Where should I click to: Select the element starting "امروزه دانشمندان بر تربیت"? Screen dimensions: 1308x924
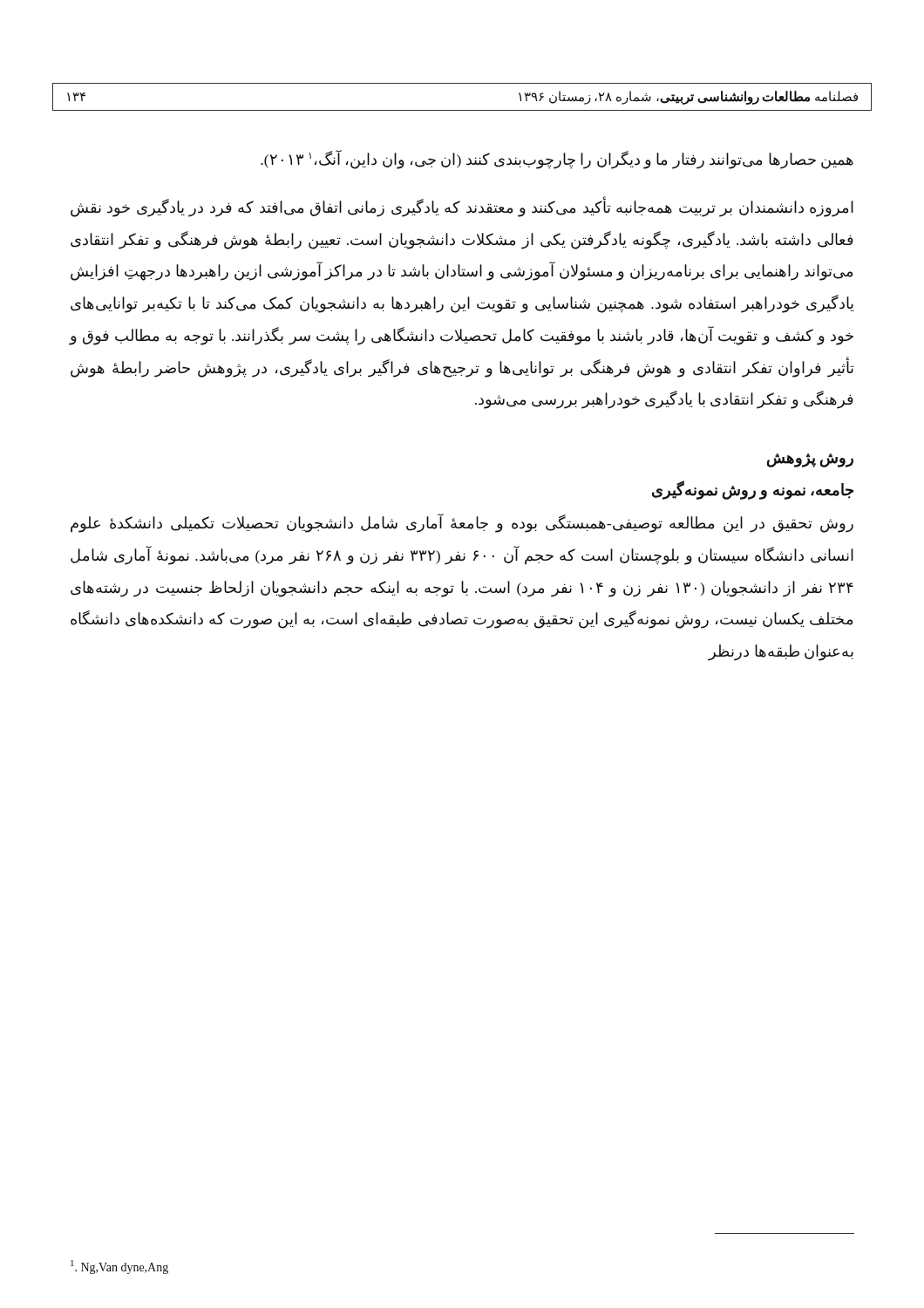click(x=462, y=303)
